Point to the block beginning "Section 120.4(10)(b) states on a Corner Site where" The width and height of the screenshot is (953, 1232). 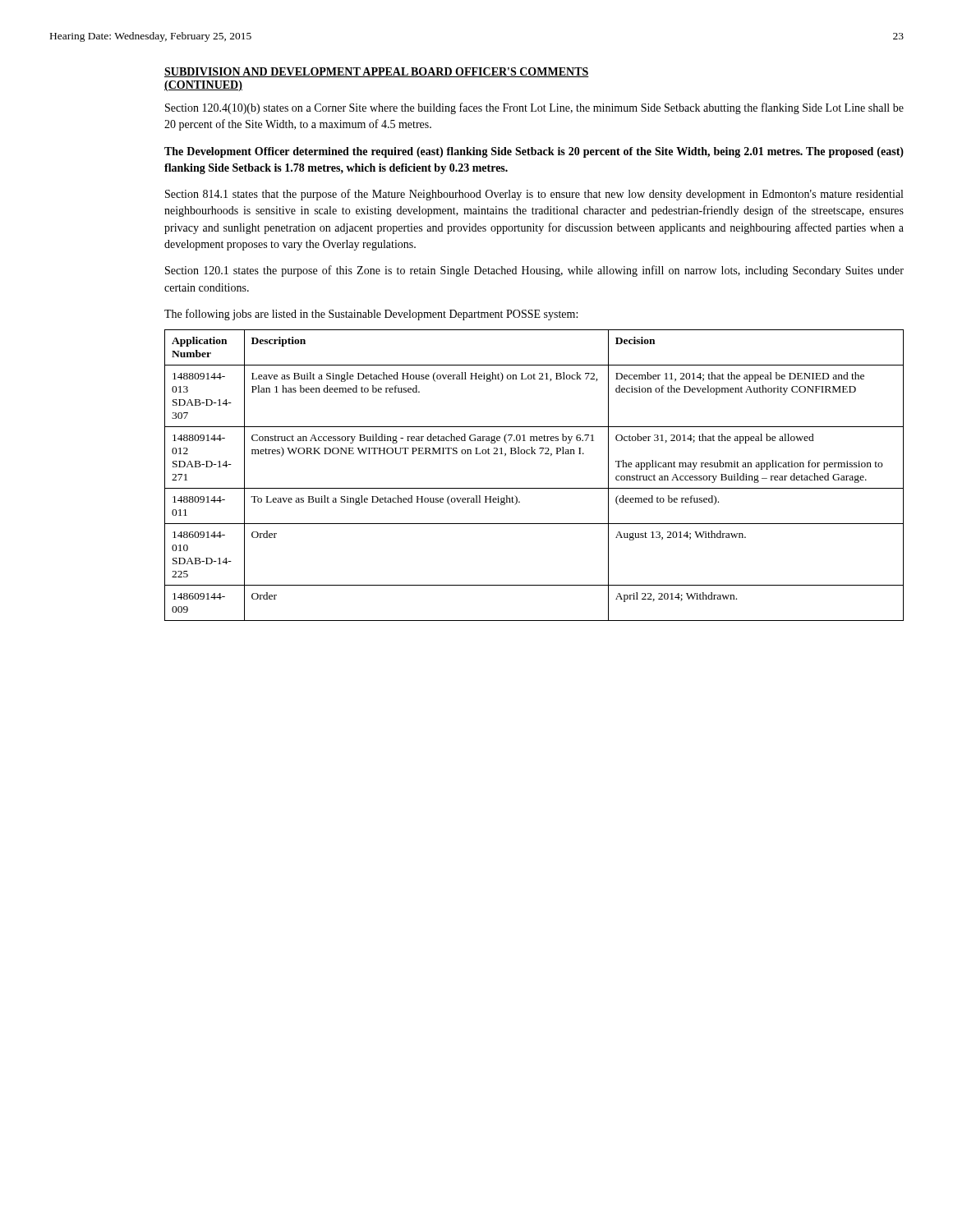pos(534,116)
